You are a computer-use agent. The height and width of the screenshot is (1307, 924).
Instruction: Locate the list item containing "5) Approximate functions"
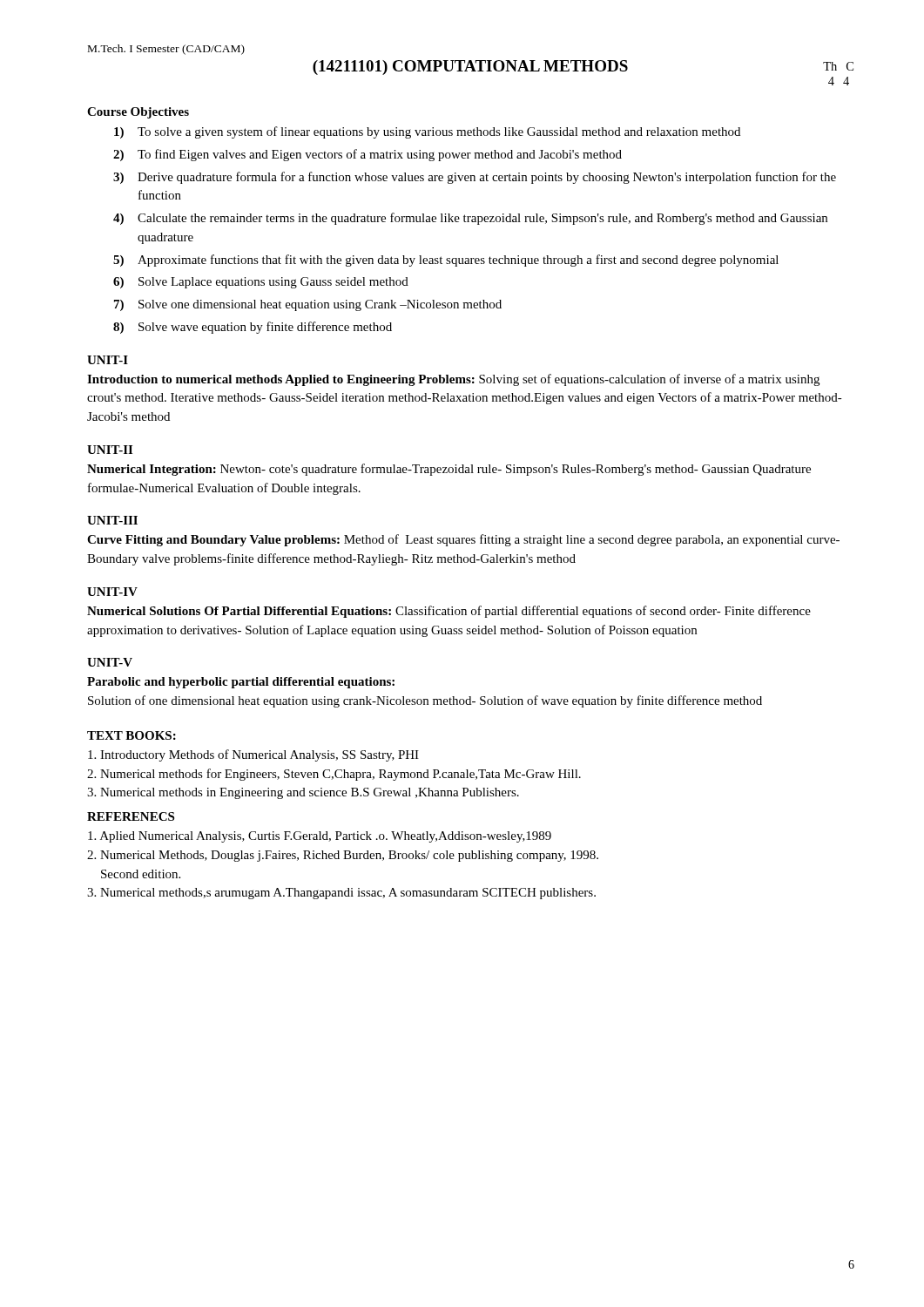[x=483, y=260]
